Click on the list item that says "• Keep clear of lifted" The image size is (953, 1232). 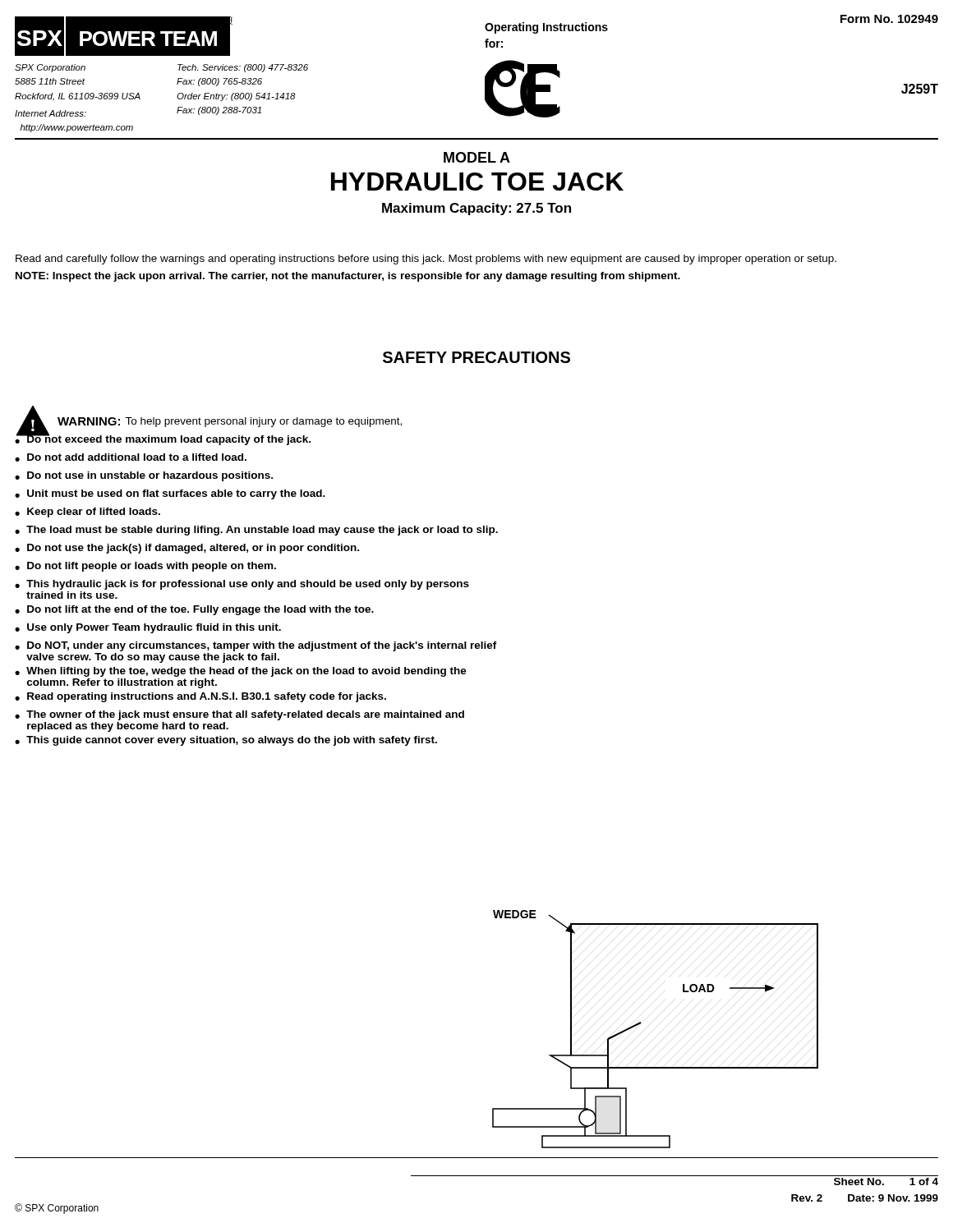88,513
